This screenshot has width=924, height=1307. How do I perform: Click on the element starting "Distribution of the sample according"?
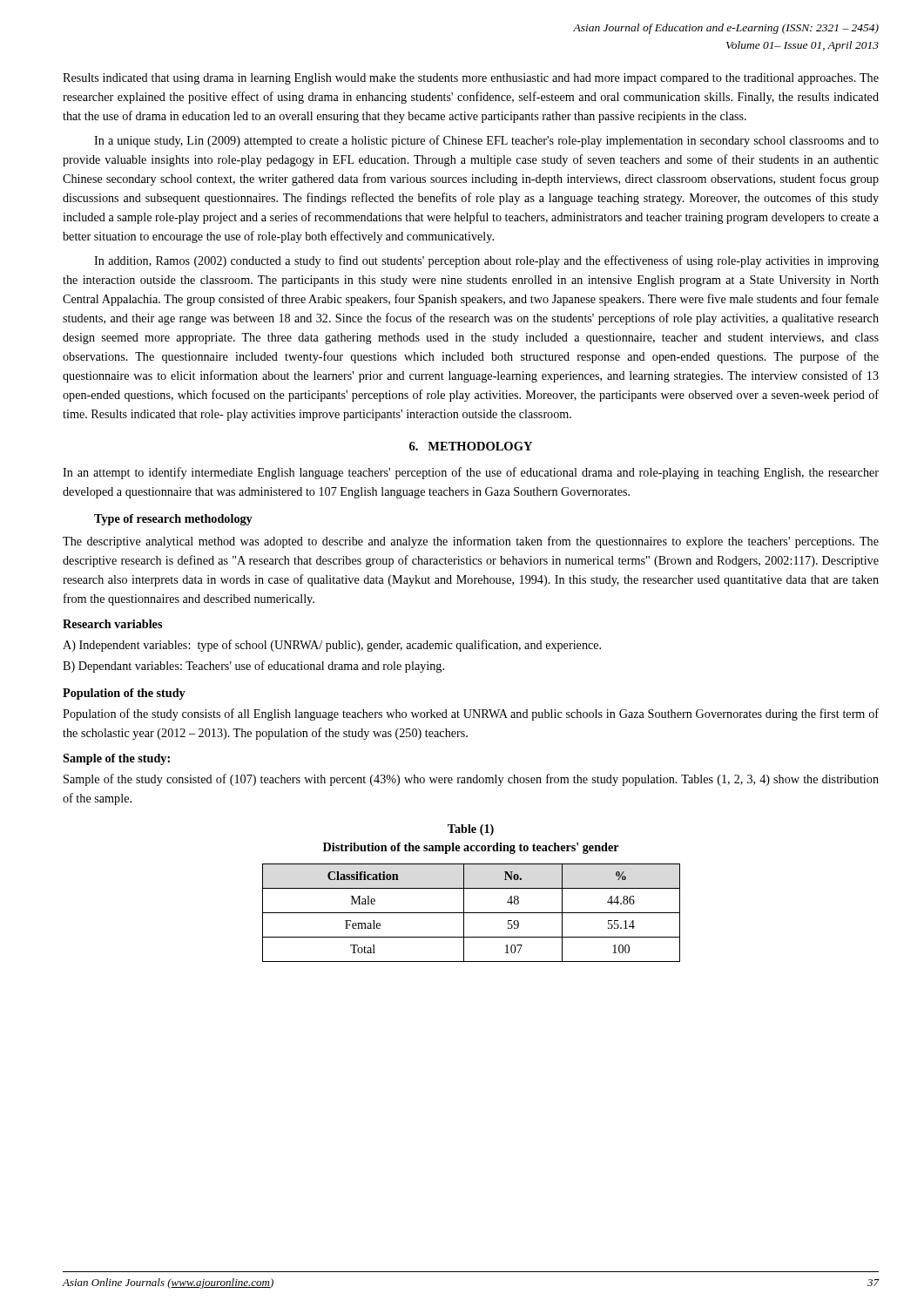(x=471, y=847)
